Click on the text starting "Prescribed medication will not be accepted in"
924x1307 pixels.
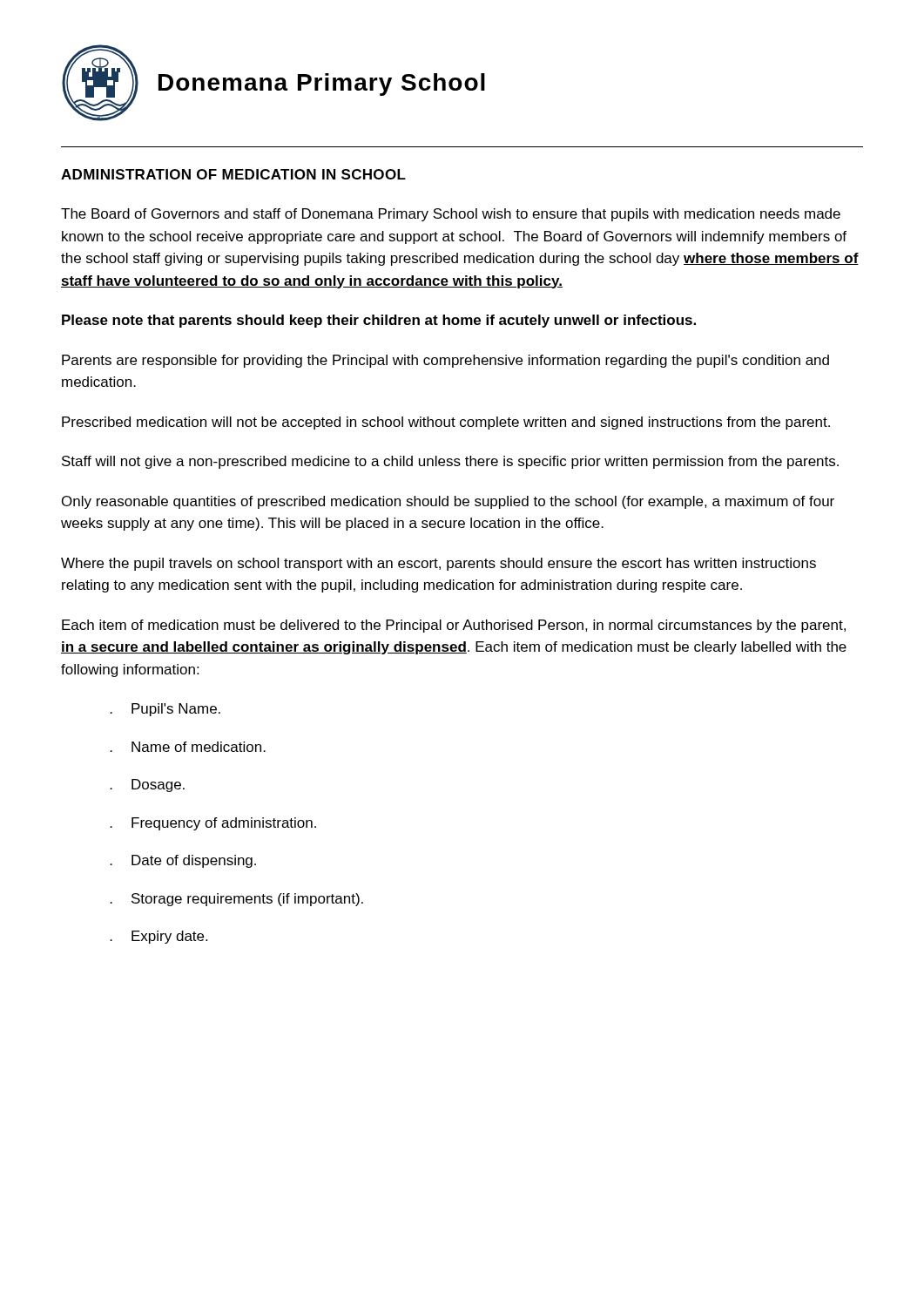pyautogui.click(x=446, y=422)
